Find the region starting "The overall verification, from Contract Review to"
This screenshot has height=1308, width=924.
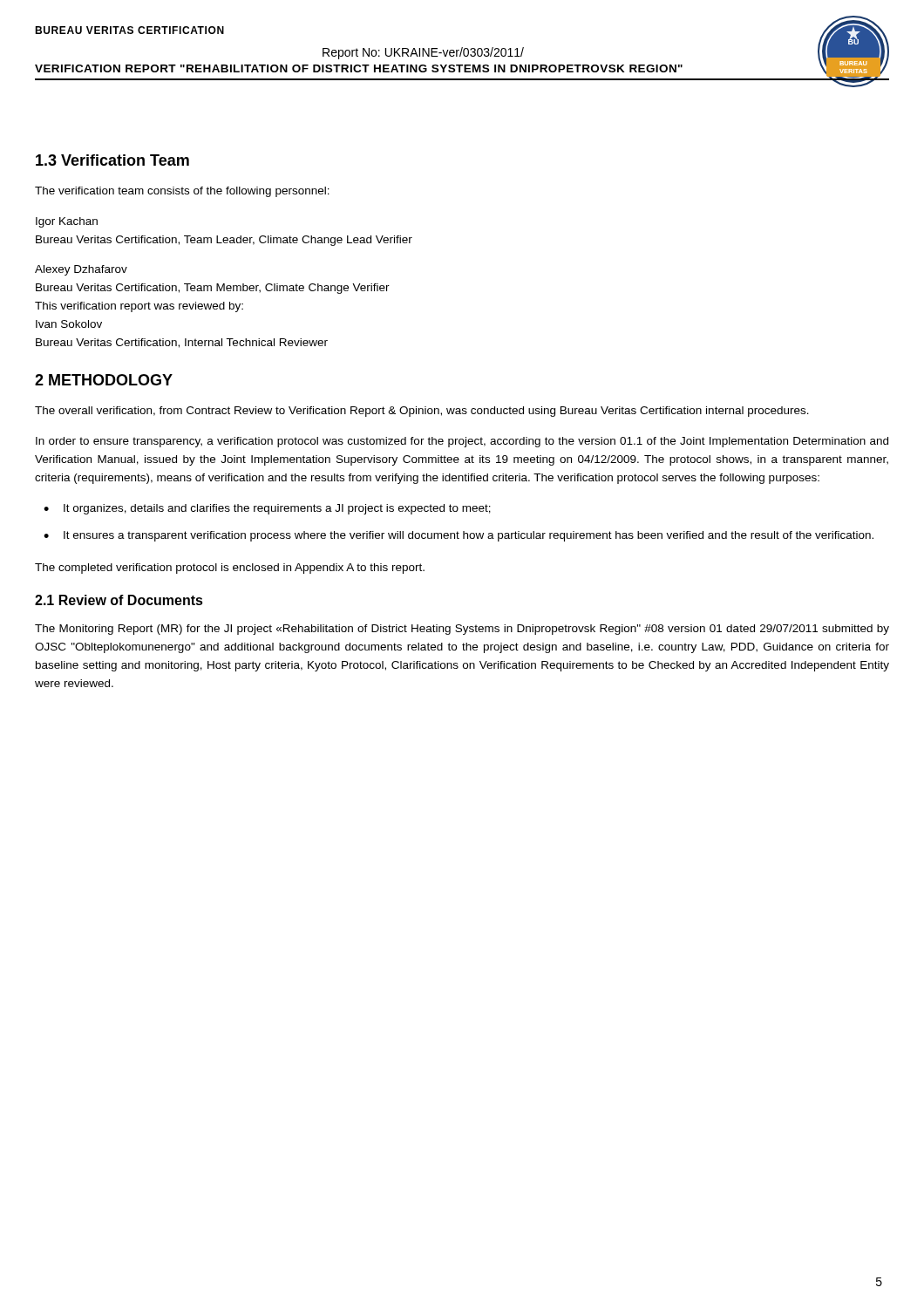point(462,411)
